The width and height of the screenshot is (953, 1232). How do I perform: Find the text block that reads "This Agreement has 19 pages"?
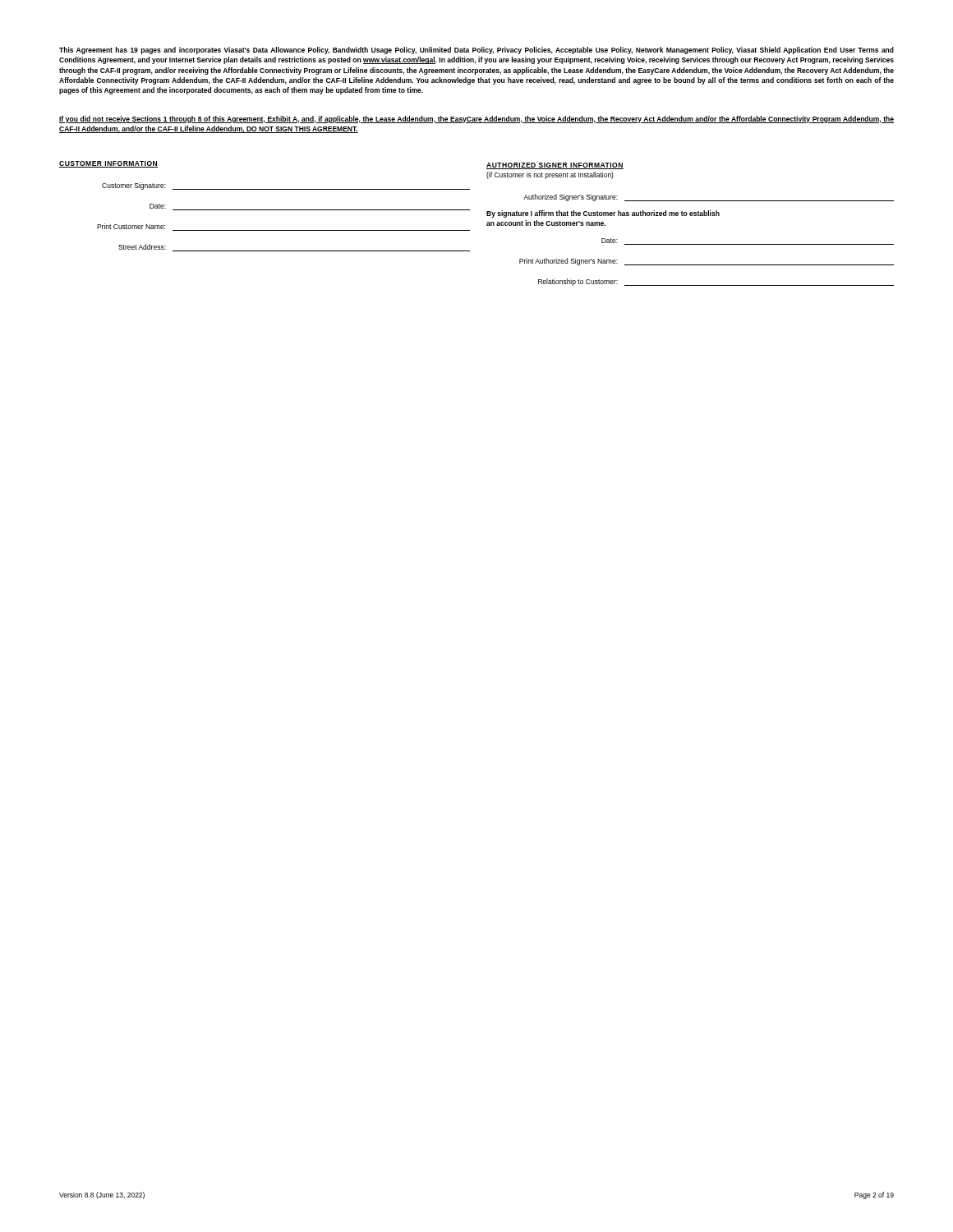[x=476, y=70]
